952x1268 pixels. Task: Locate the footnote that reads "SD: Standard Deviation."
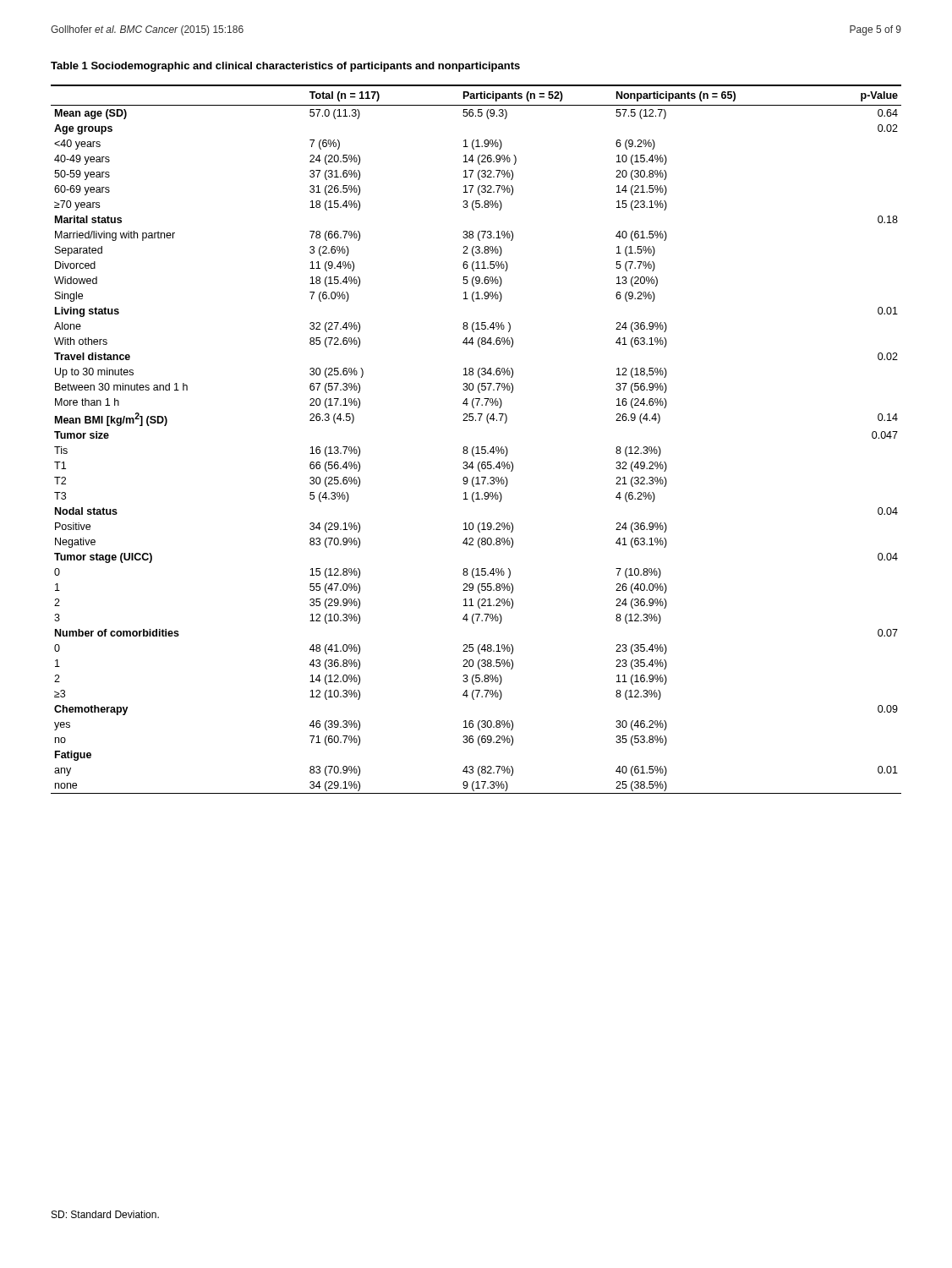[x=105, y=1215]
